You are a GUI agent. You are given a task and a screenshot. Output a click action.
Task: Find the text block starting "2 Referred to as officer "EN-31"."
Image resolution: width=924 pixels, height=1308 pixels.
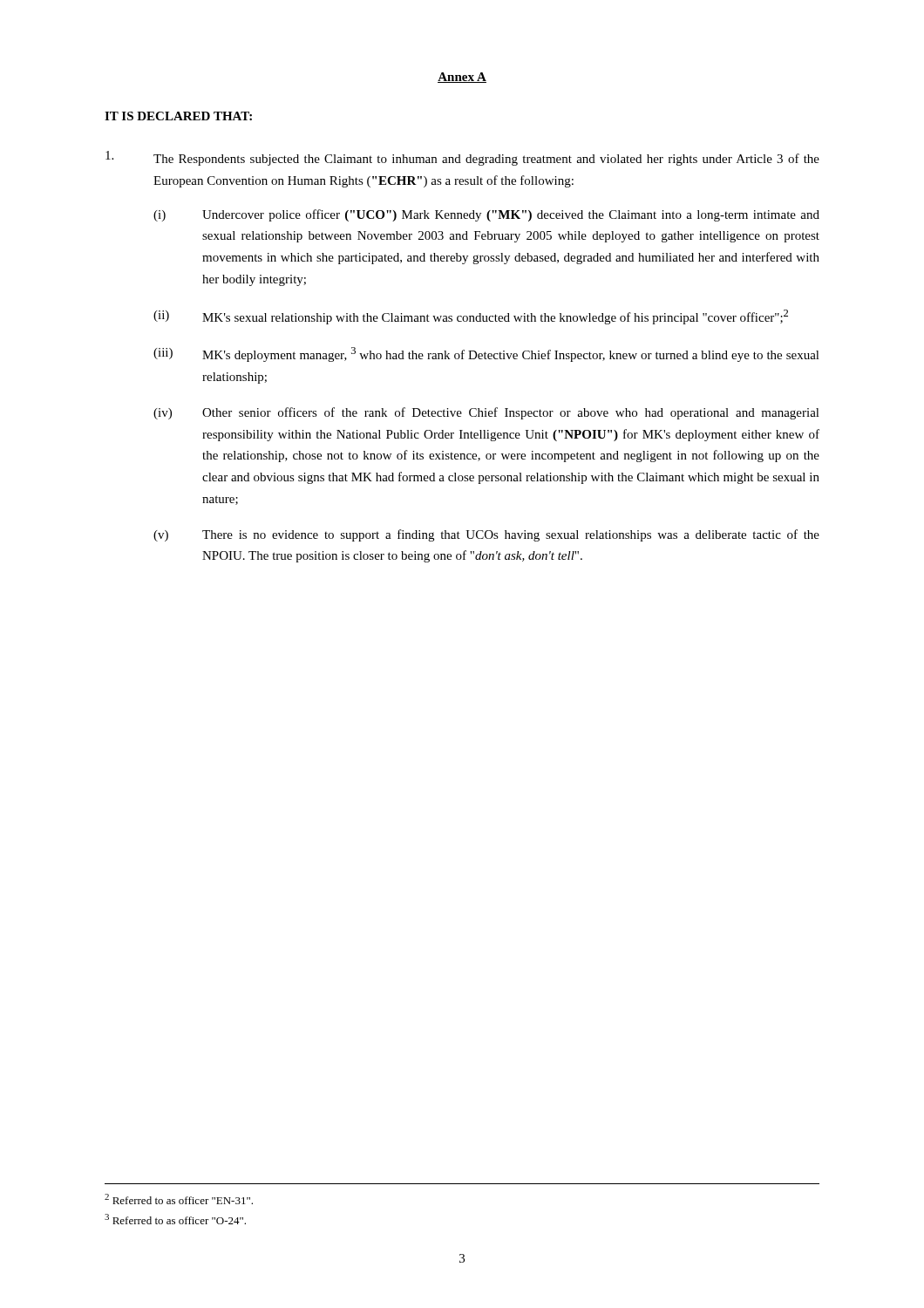pyautogui.click(x=179, y=1199)
